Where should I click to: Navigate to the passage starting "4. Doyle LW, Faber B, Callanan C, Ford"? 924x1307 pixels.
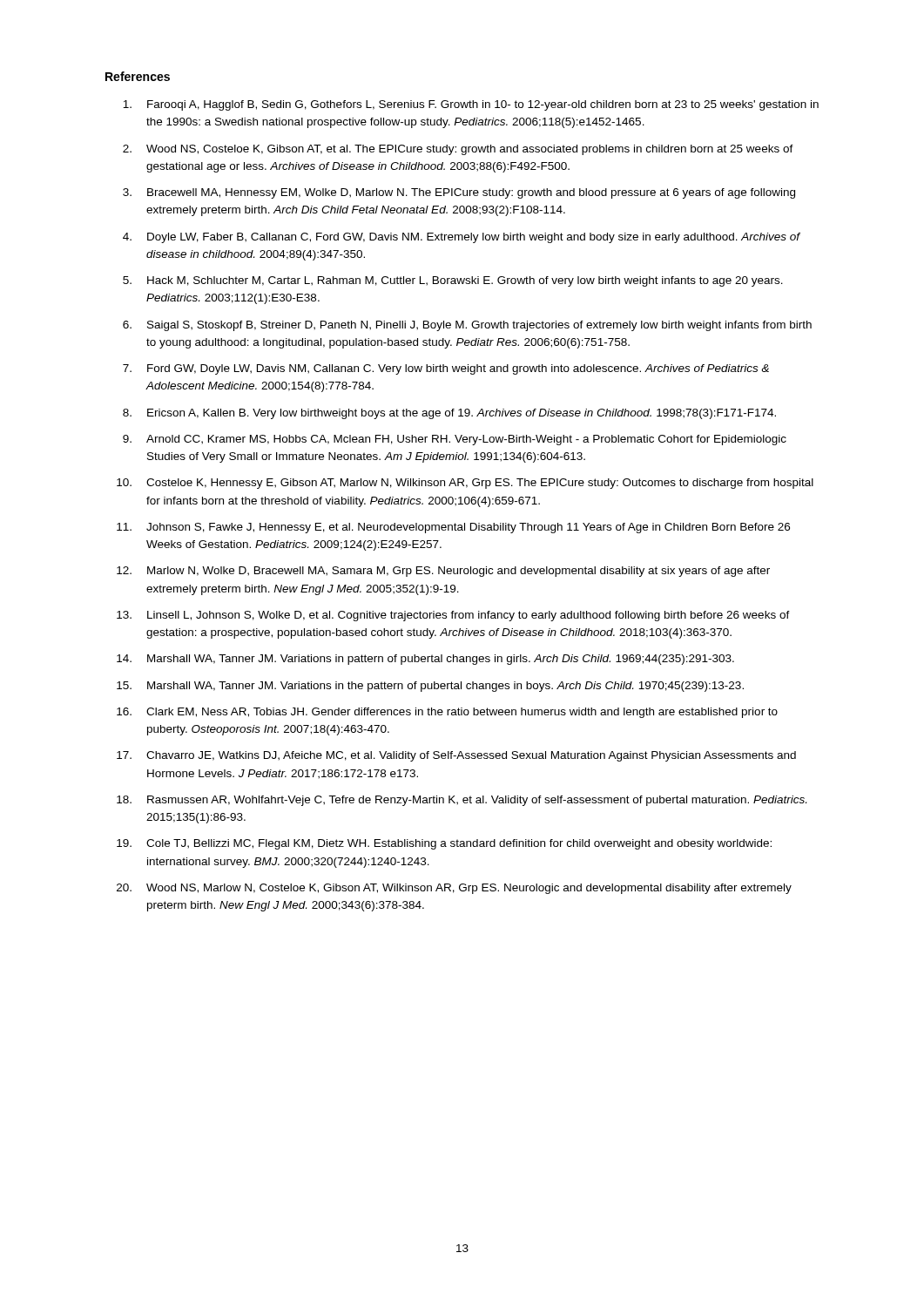(462, 245)
